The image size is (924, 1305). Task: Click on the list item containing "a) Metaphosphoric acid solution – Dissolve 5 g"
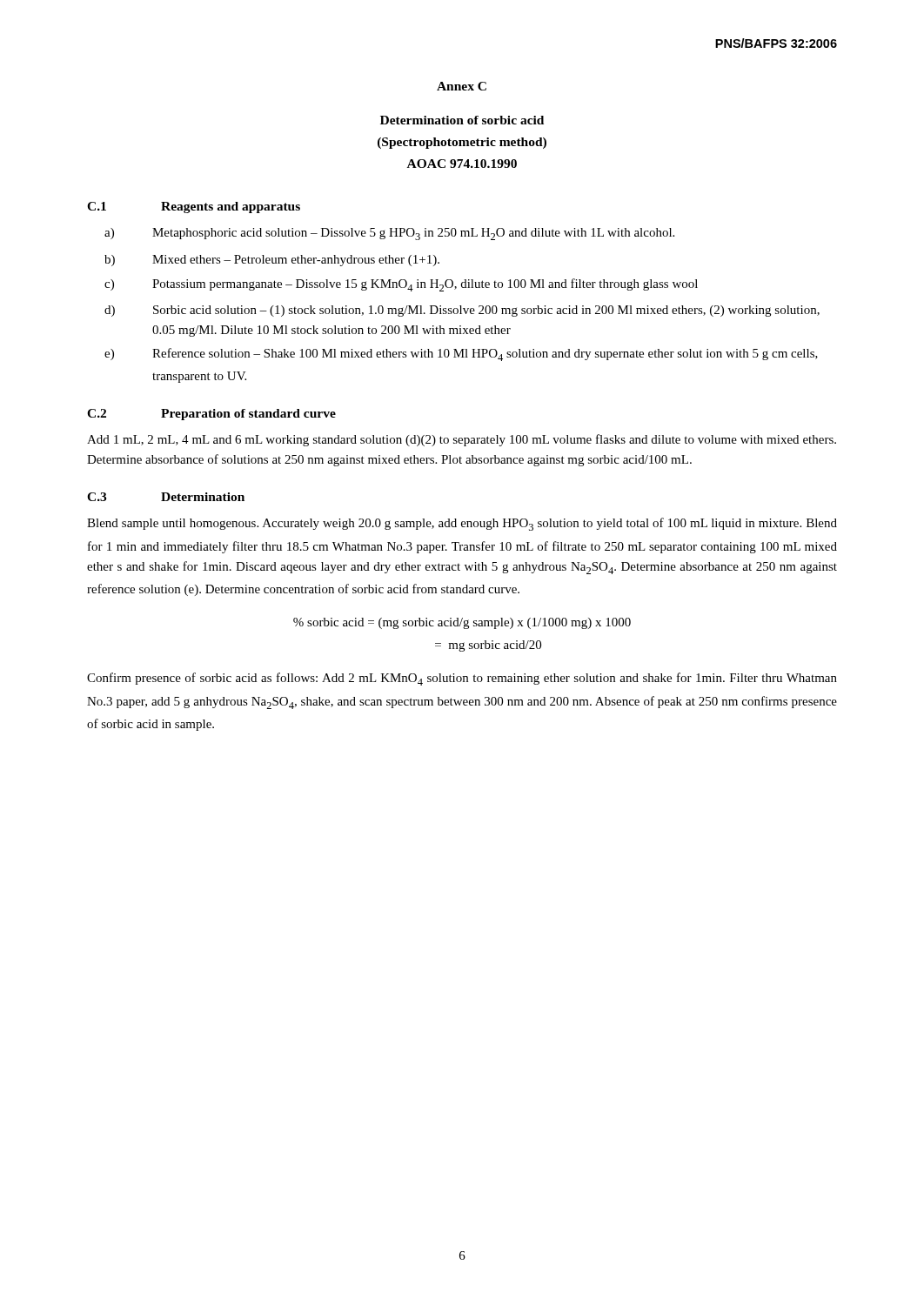462,234
